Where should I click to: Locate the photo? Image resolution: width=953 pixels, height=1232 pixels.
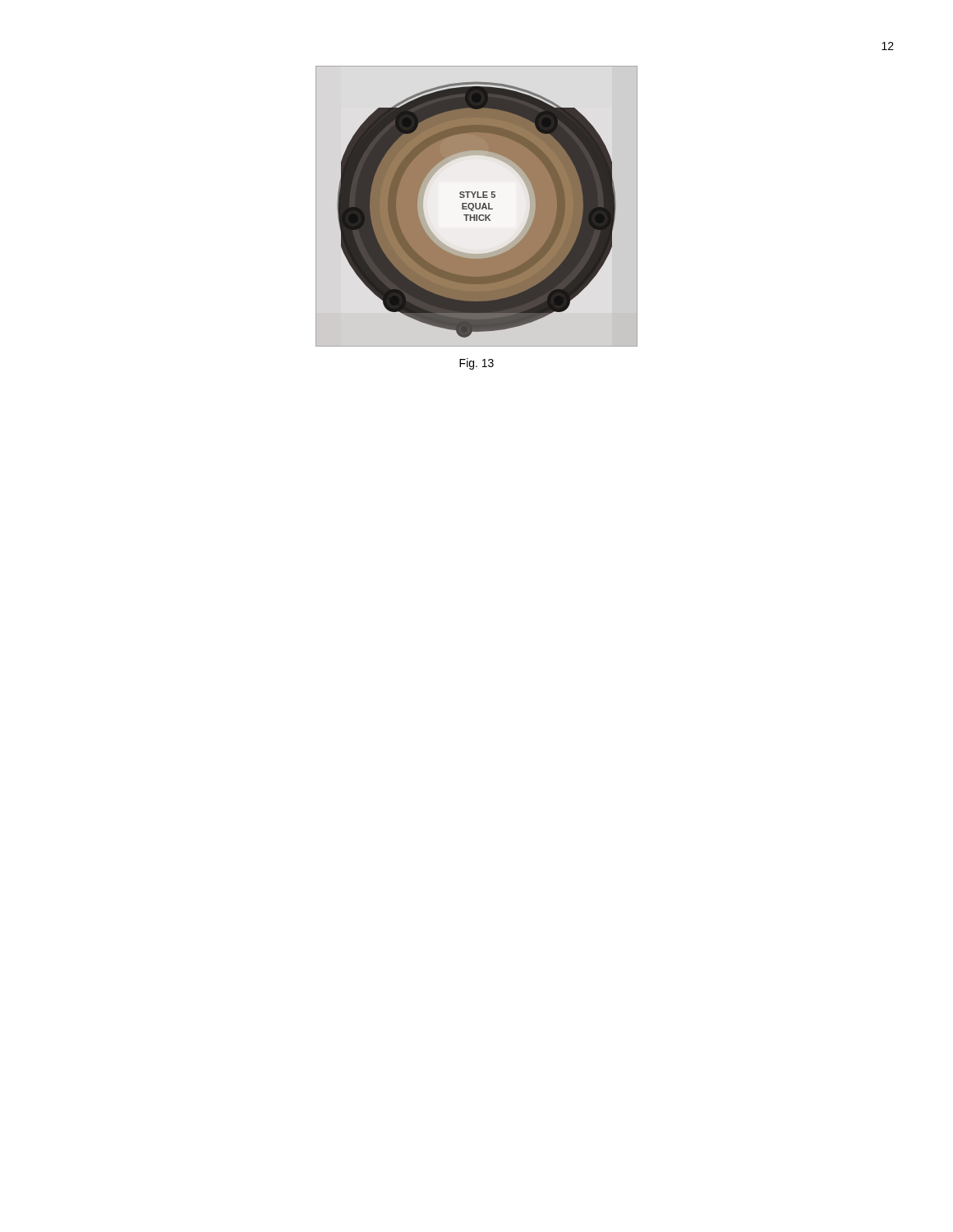tap(476, 206)
